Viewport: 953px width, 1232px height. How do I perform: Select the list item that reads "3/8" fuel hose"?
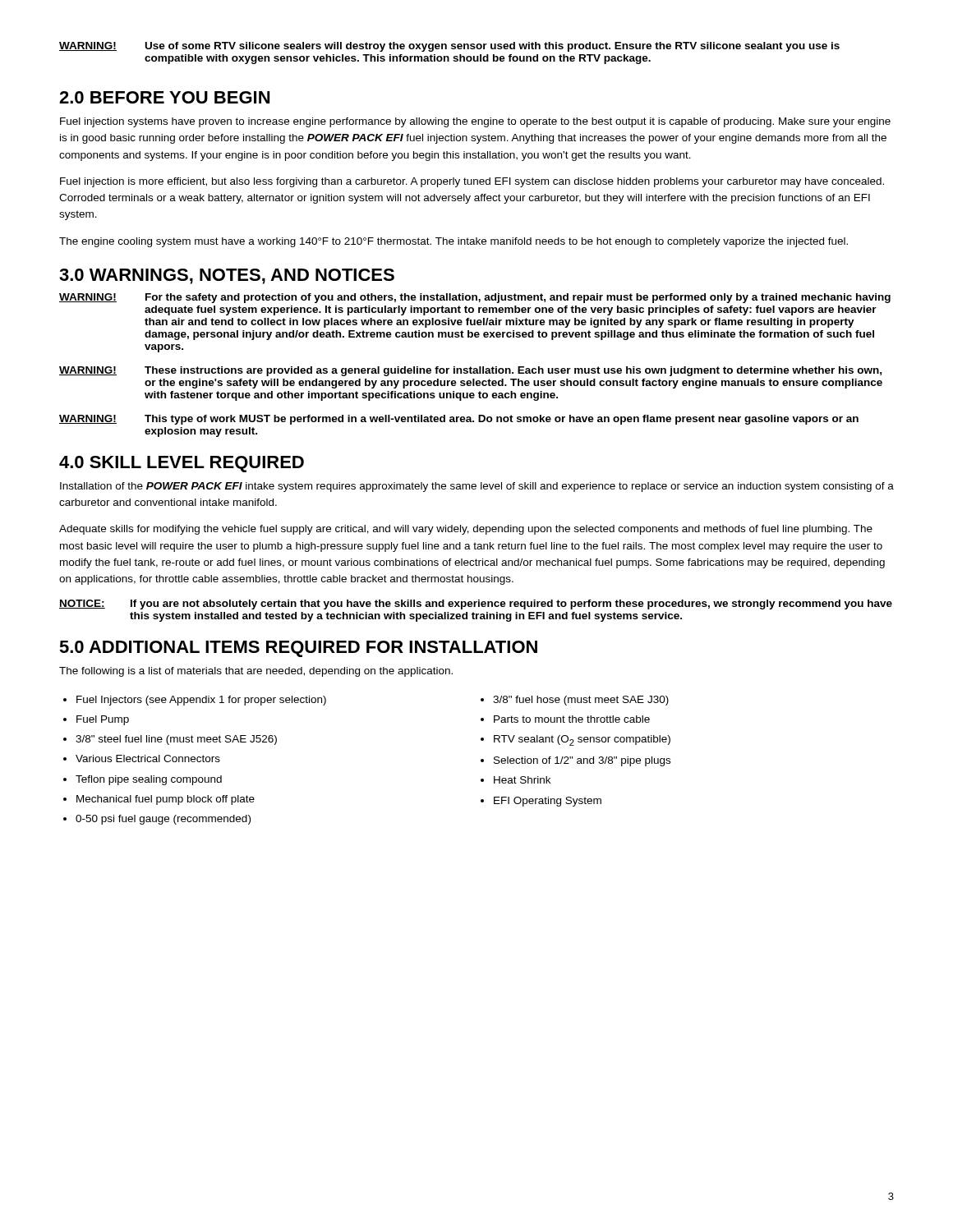(x=581, y=699)
